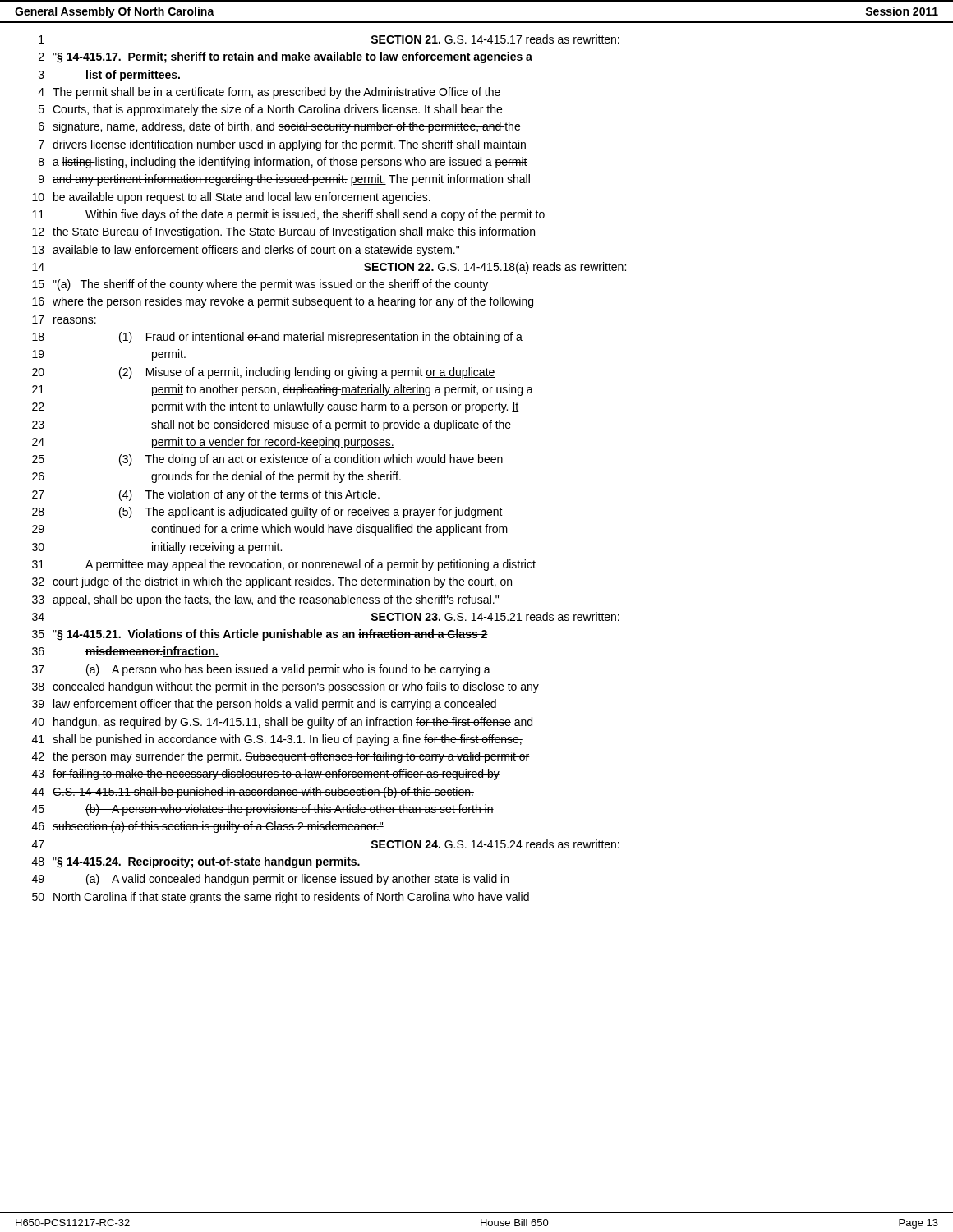Navigate to the passage starting "12 the State Bureau of Investigation."
Viewport: 953px width, 1232px height.
pyautogui.click(x=476, y=232)
